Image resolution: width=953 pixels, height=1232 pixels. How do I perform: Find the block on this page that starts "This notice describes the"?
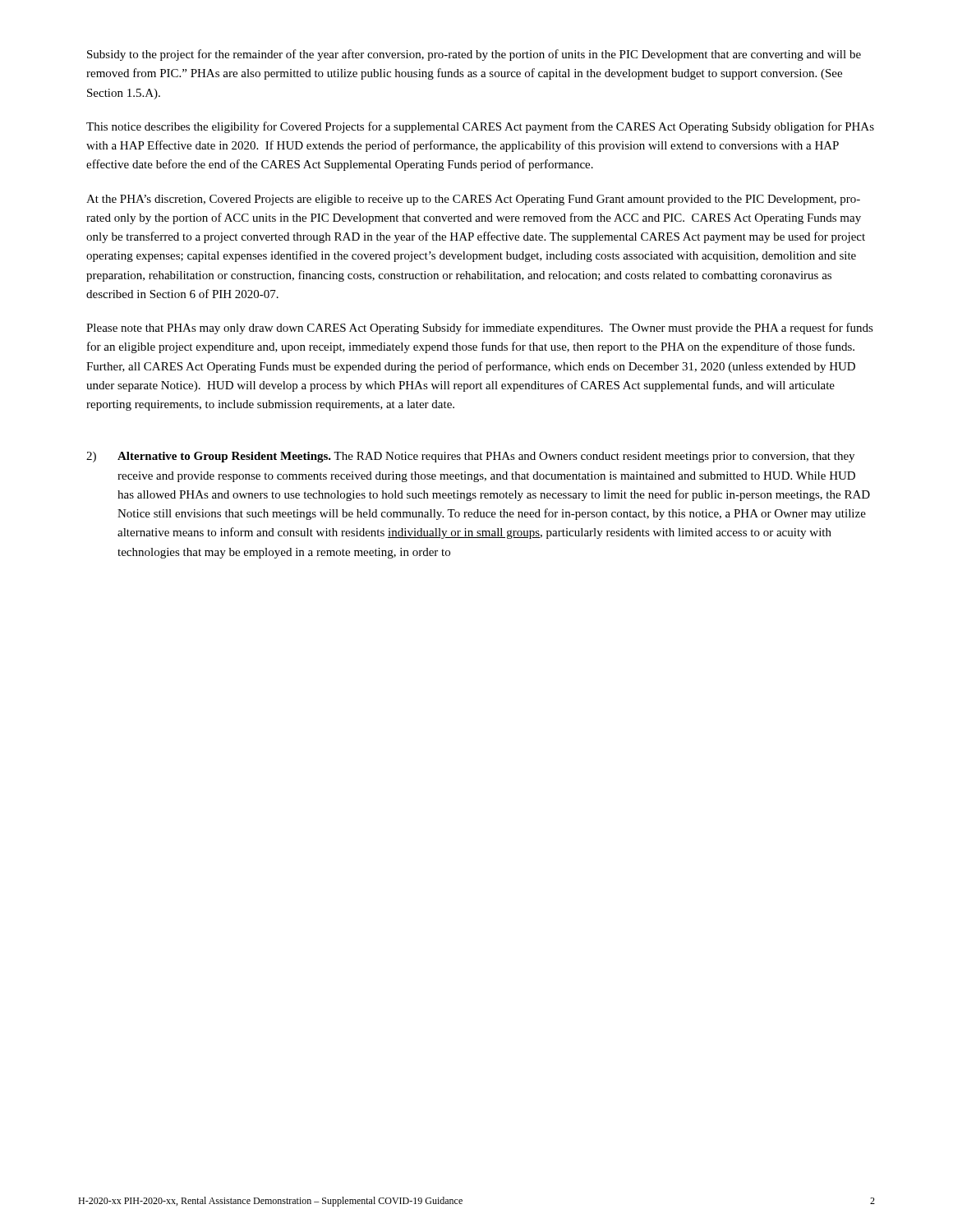tap(480, 145)
